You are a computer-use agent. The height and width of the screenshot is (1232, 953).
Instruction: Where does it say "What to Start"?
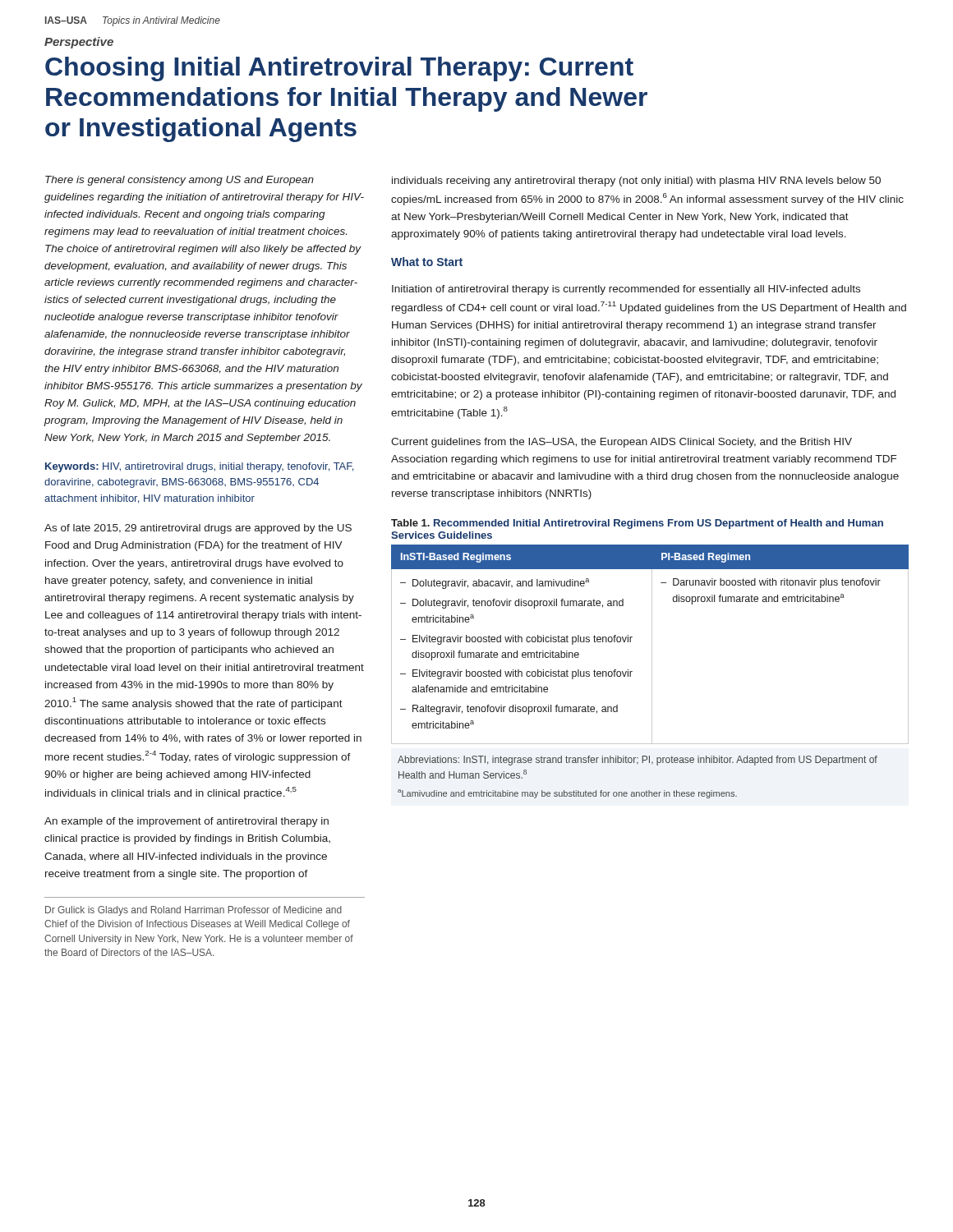coord(427,262)
